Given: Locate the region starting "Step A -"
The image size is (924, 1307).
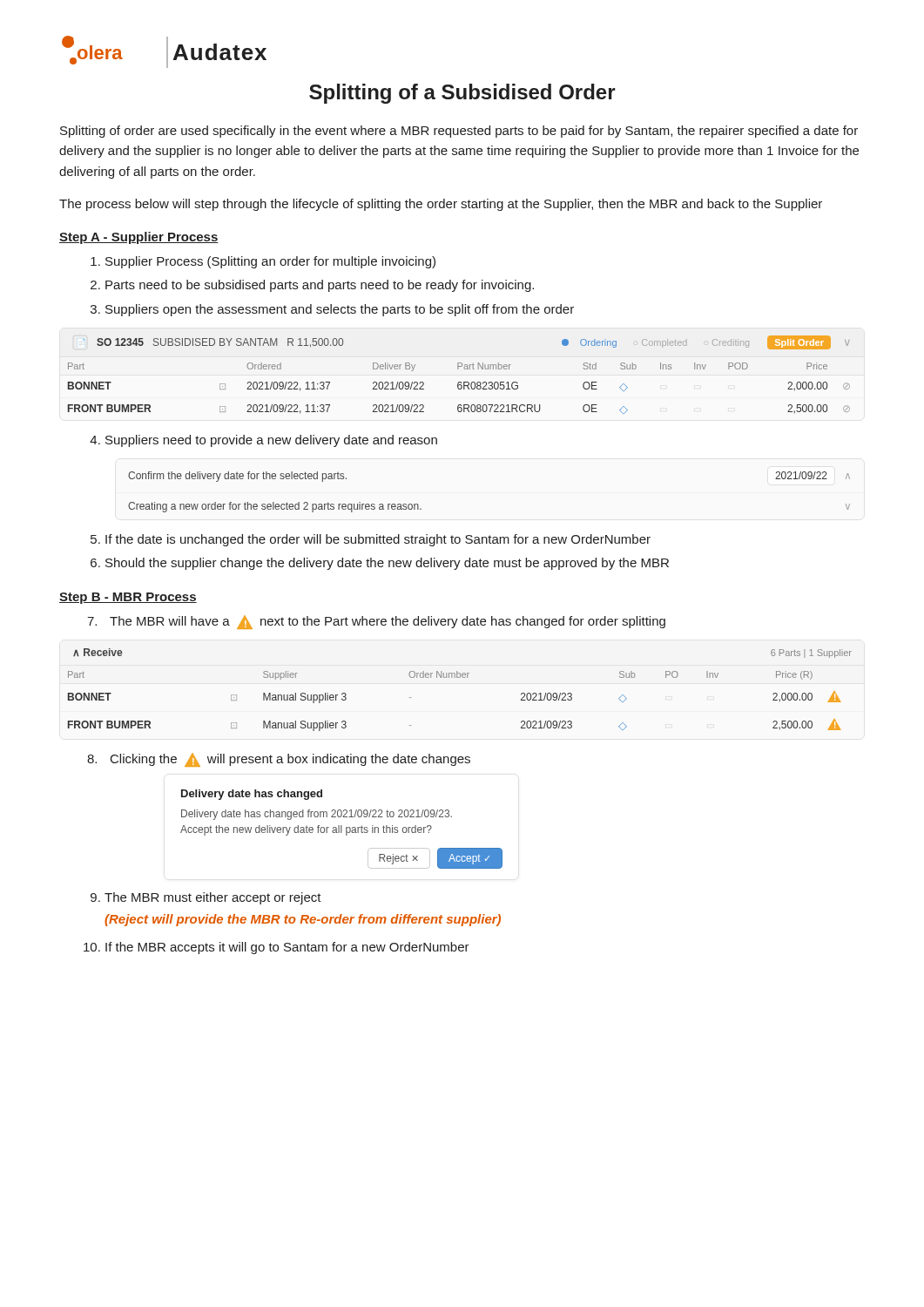Looking at the screenshot, I should coord(139,237).
